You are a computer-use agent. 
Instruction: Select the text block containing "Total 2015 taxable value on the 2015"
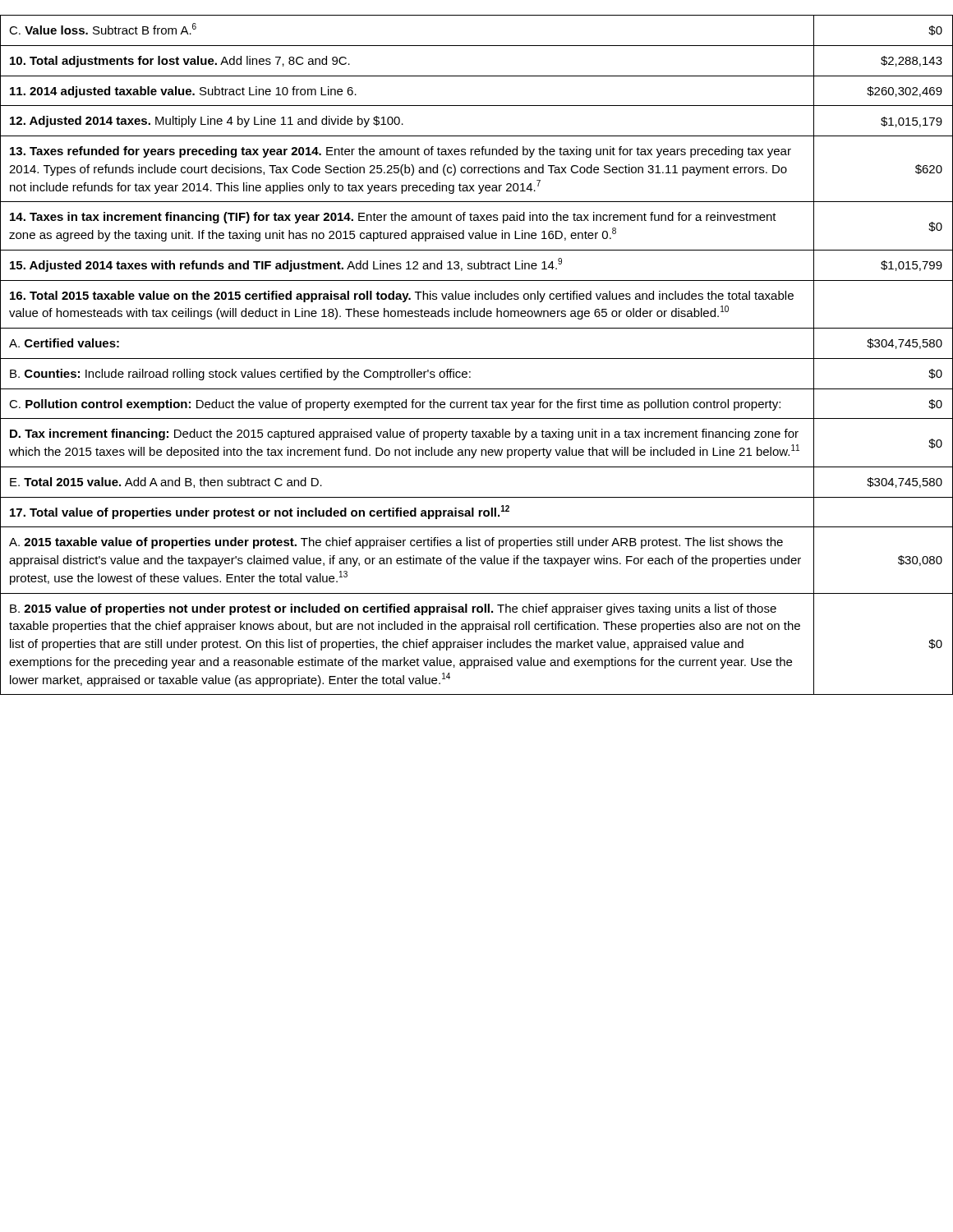pyautogui.click(x=476, y=304)
